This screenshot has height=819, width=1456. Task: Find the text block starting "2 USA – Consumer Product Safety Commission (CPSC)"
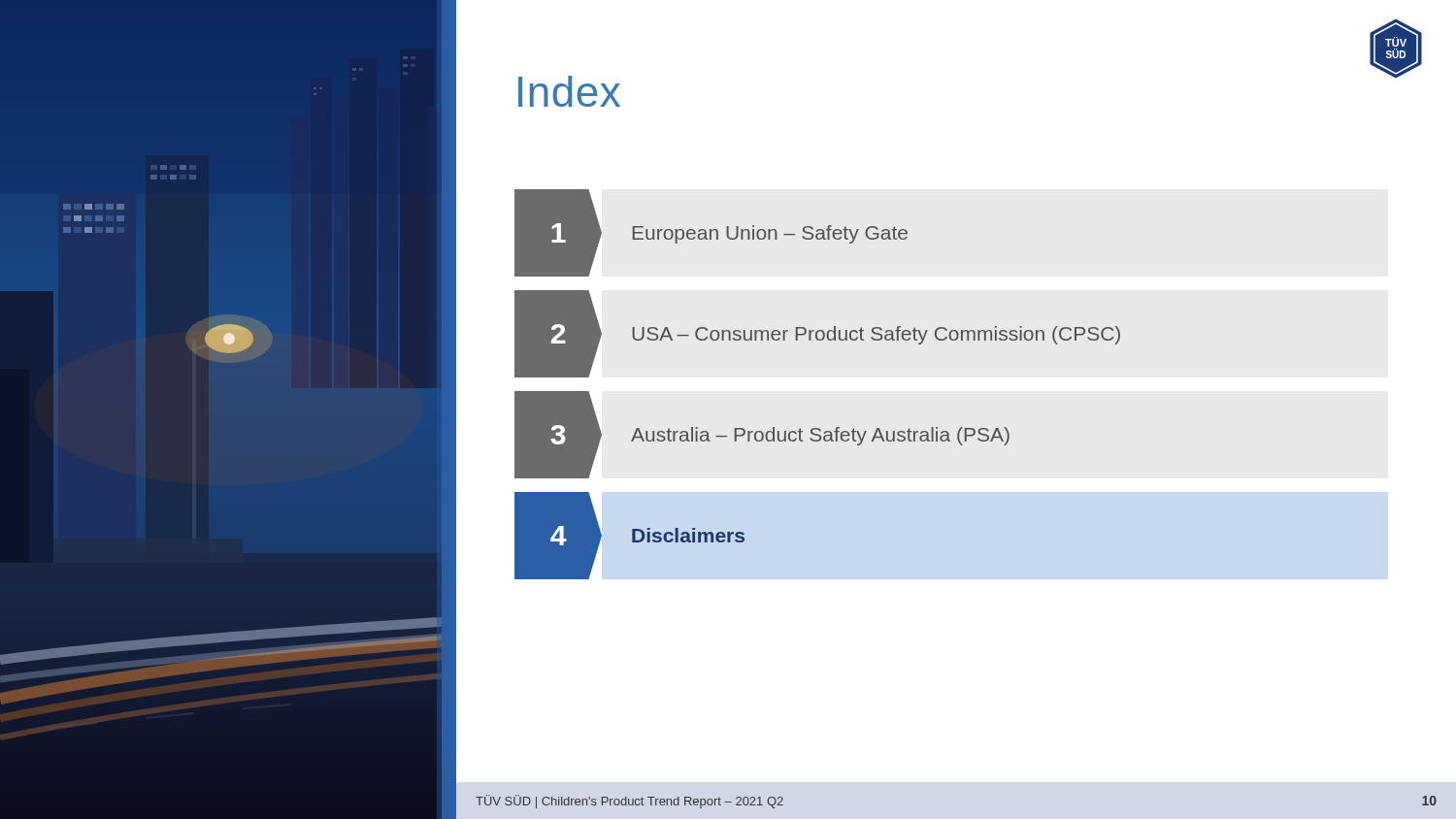[x=951, y=334]
